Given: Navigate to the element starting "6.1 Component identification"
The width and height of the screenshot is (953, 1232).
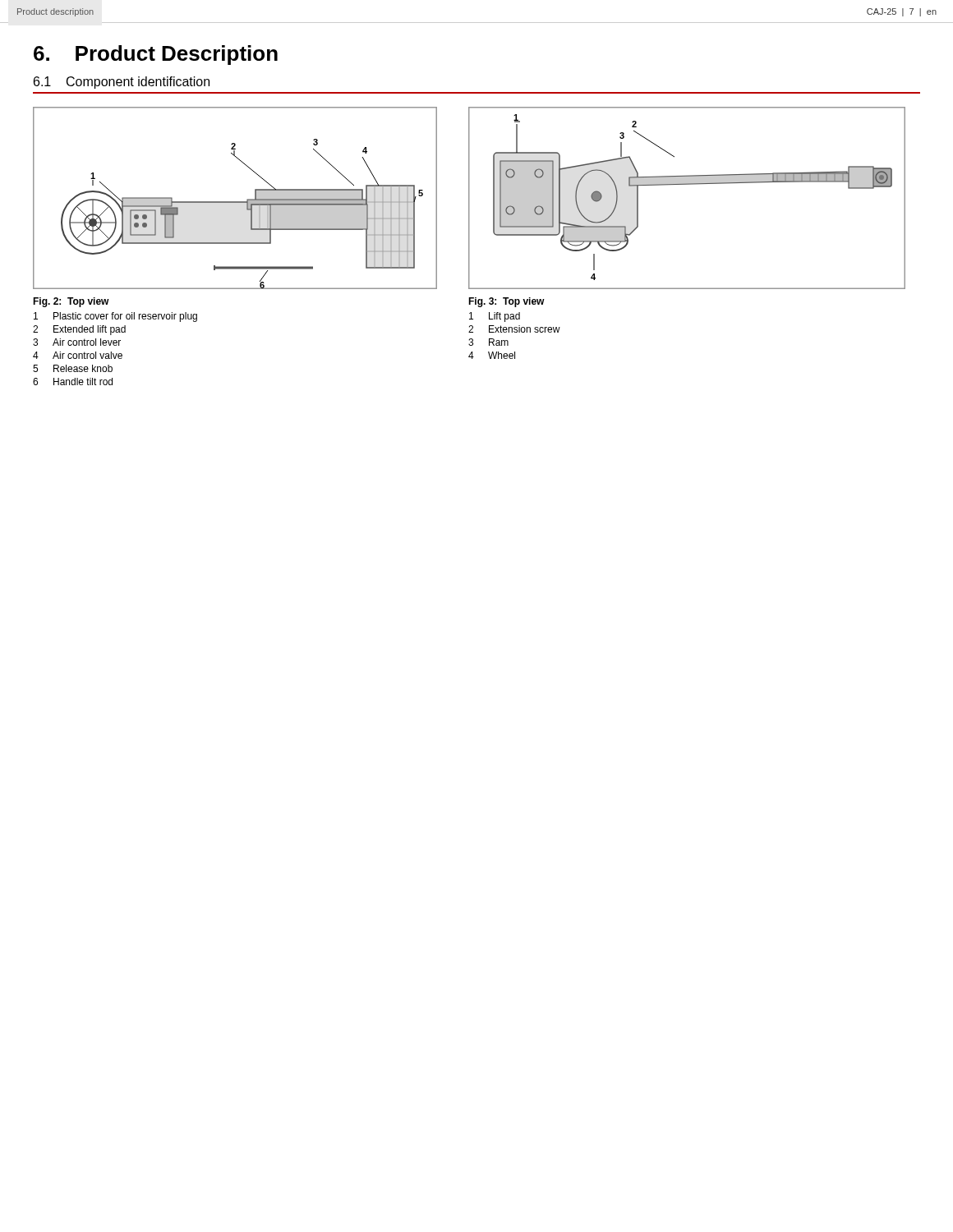Looking at the screenshot, I should [x=122, y=82].
